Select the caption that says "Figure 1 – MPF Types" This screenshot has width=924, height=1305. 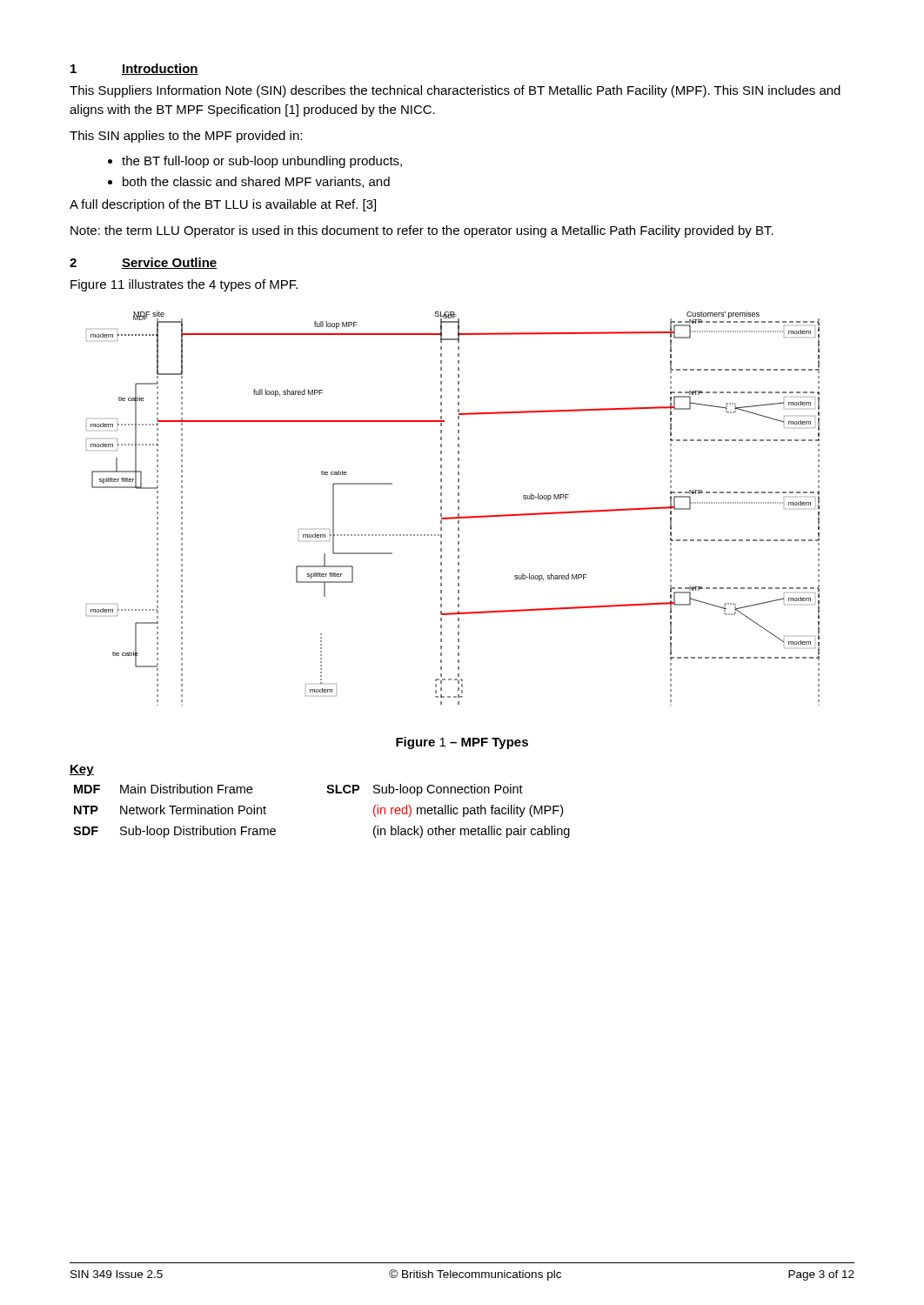462,742
